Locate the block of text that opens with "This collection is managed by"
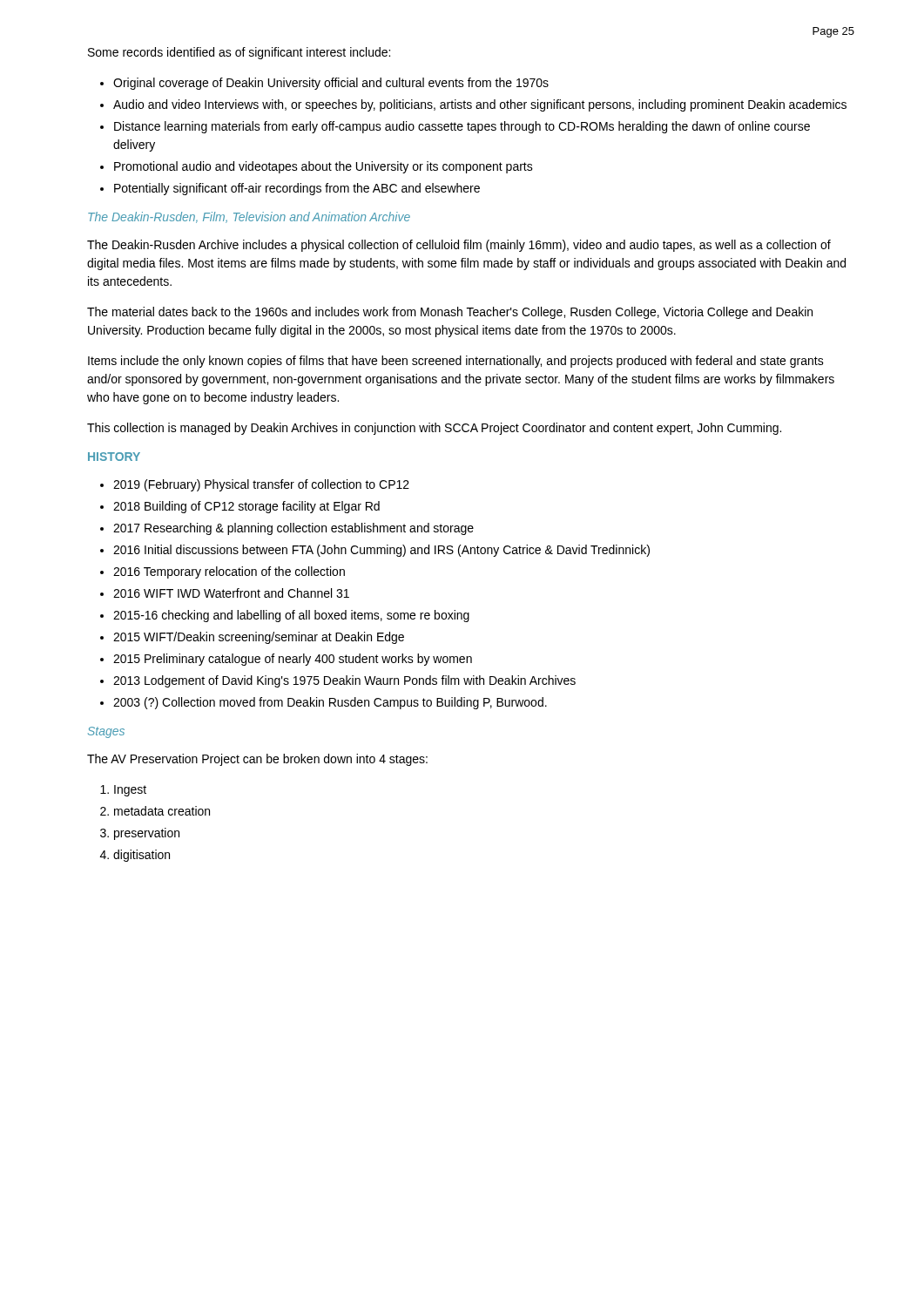924x1307 pixels. click(471, 428)
